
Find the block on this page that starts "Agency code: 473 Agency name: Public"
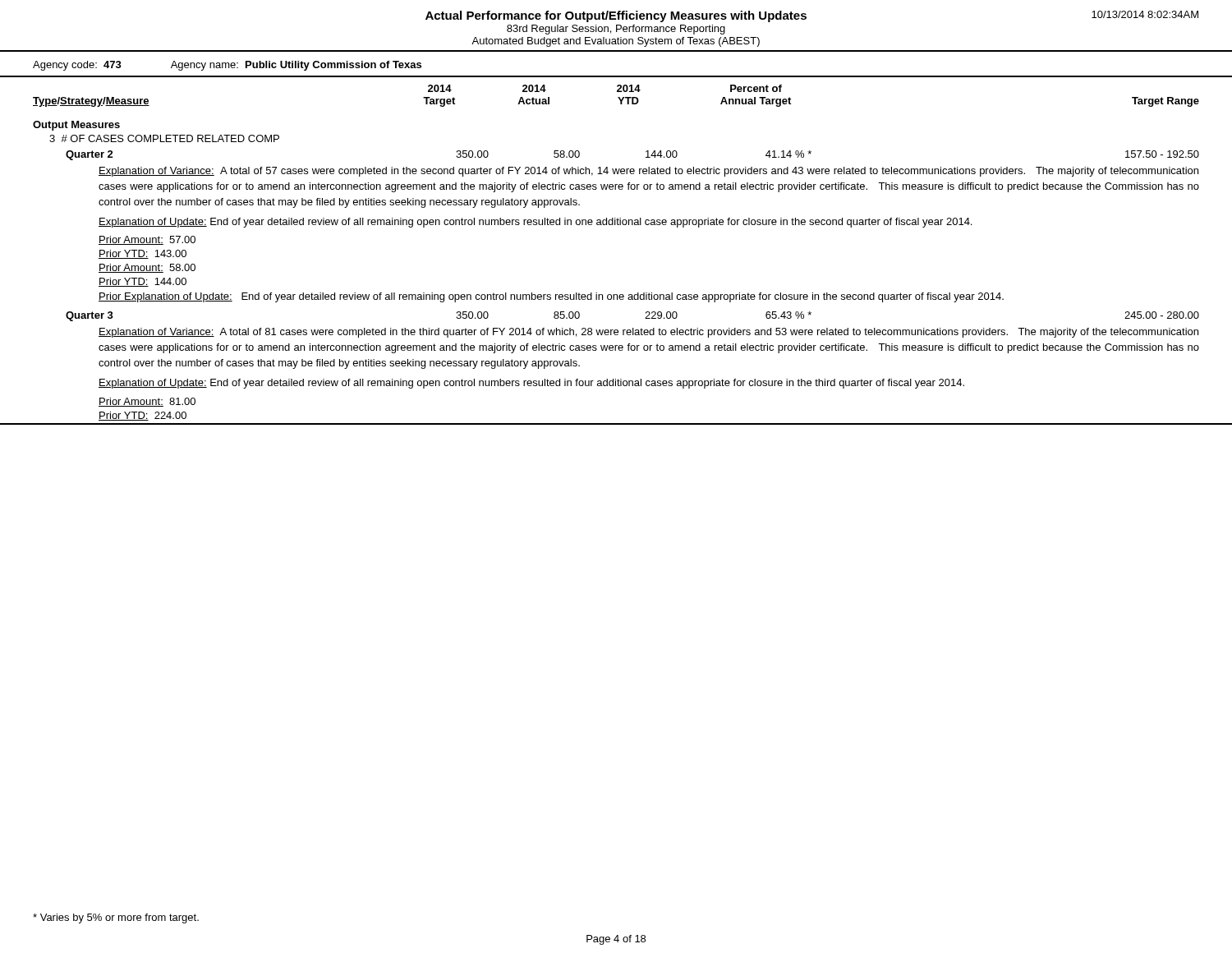(227, 64)
